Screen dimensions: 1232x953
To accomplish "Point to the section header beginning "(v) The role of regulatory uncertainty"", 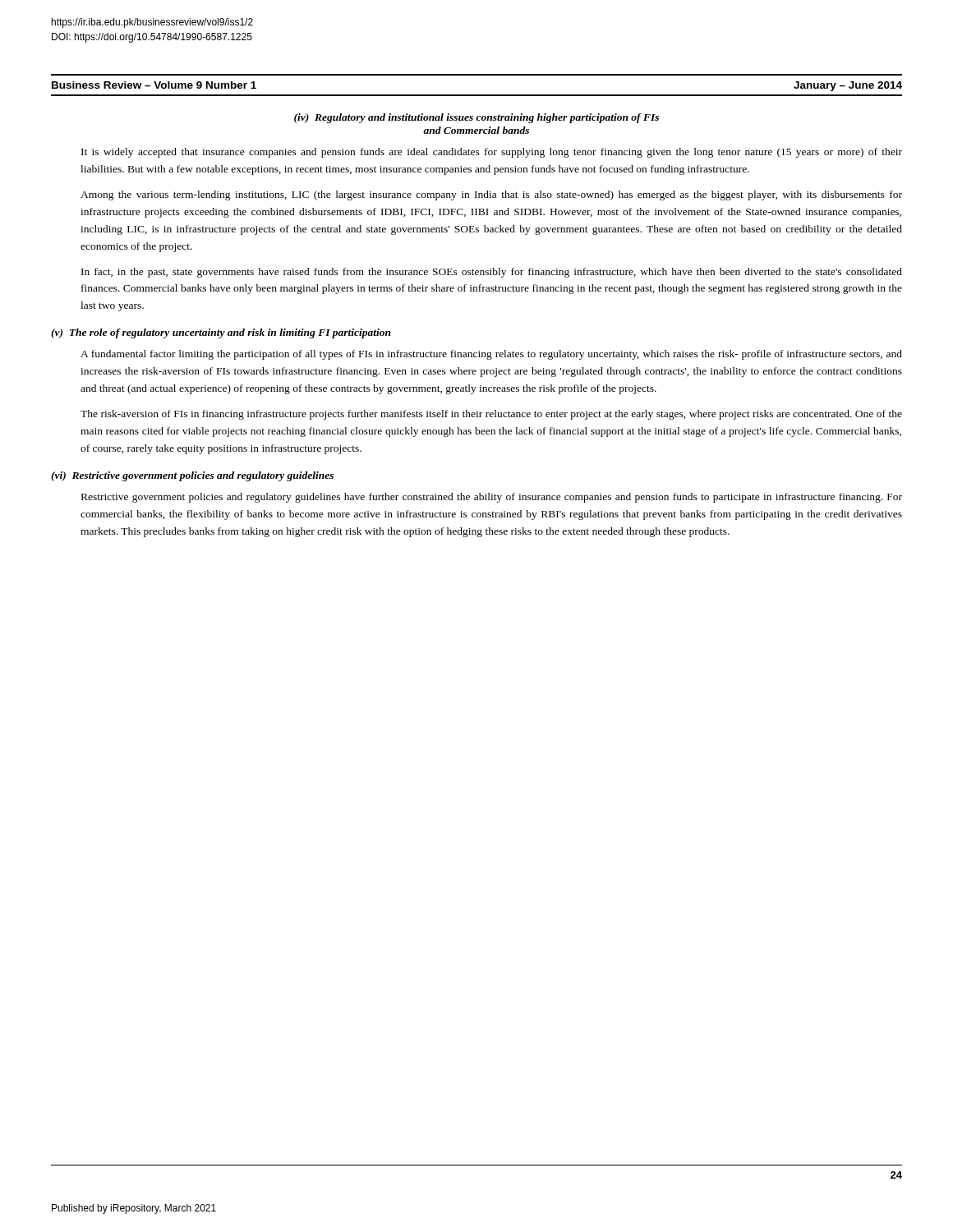I will [x=221, y=333].
